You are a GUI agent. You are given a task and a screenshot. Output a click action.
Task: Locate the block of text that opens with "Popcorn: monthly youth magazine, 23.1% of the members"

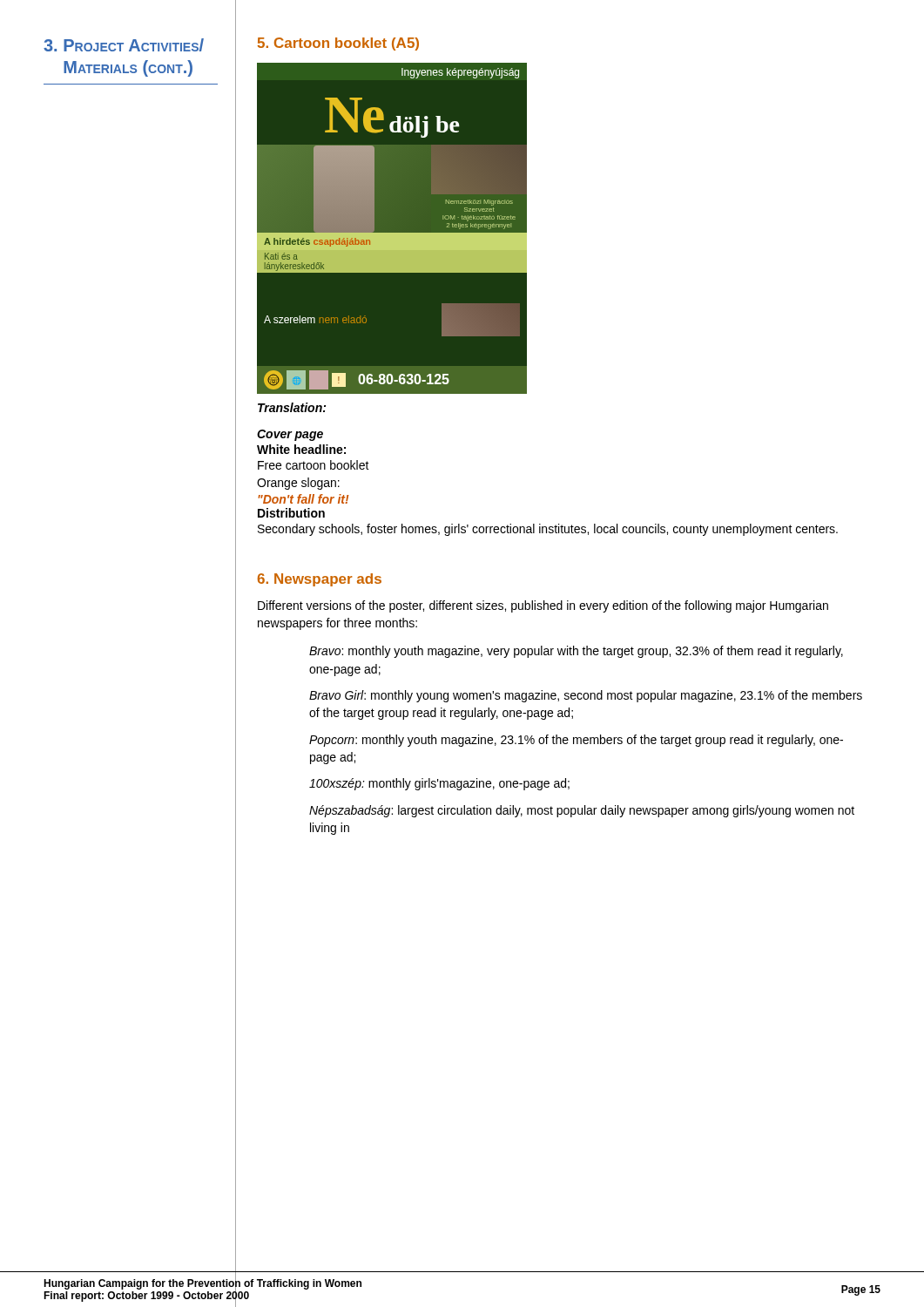pyautogui.click(x=588, y=748)
